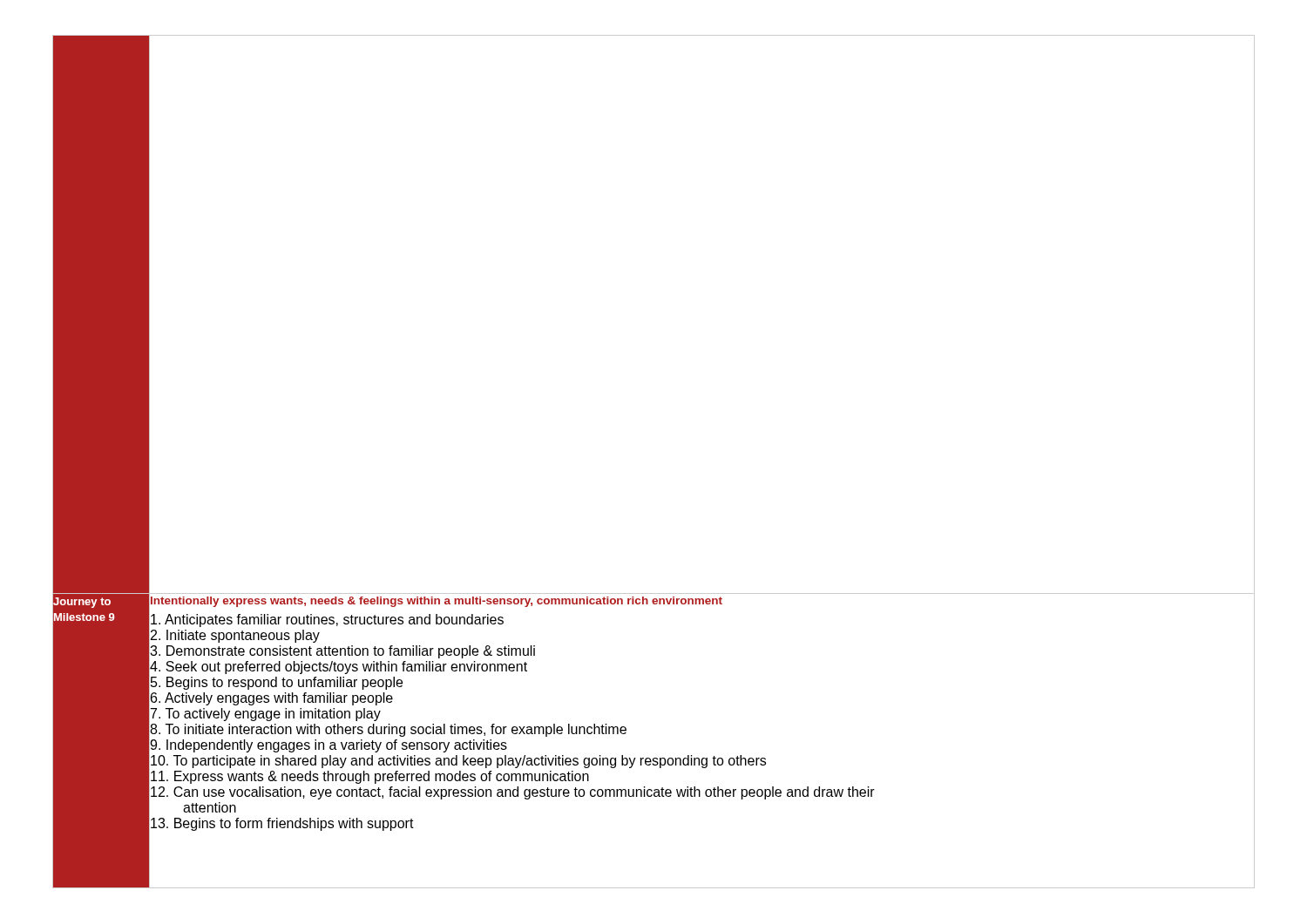Locate the list item that says "5. Begins to respond to unfamiliar people"
Viewport: 1307px width, 924px height.
[x=277, y=682]
